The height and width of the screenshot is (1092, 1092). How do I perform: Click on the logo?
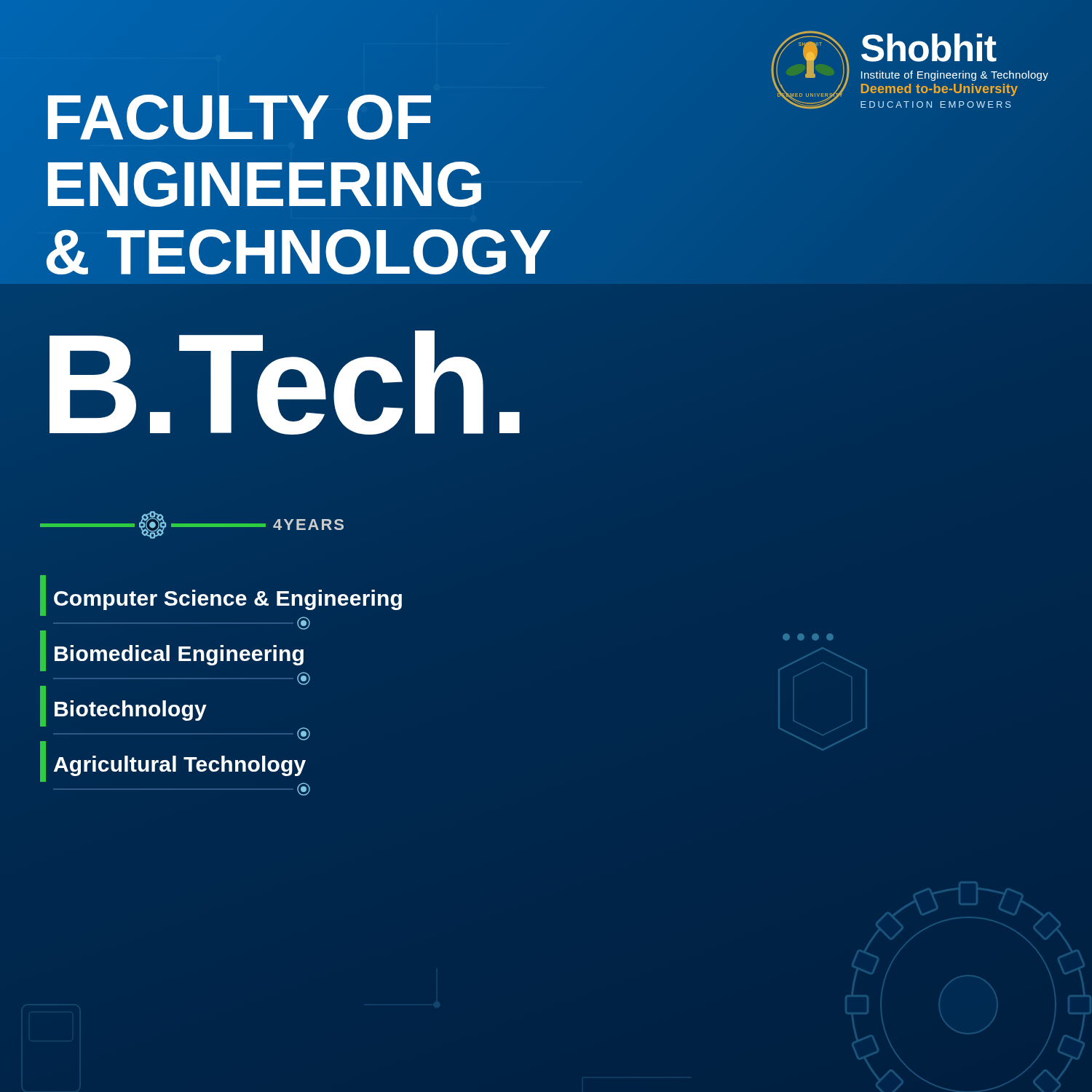[909, 70]
